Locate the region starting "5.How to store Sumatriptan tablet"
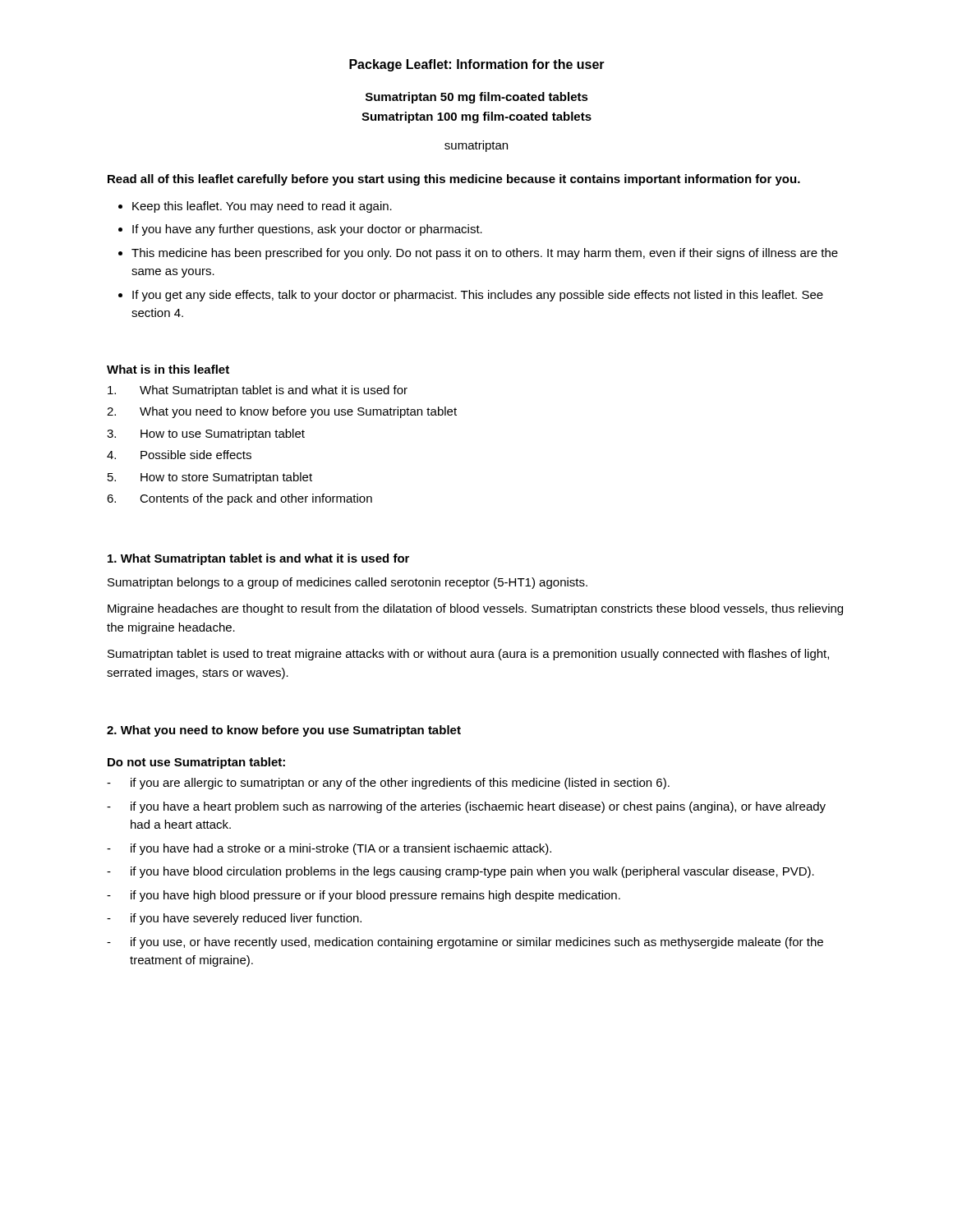 click(x=210, y=477)
